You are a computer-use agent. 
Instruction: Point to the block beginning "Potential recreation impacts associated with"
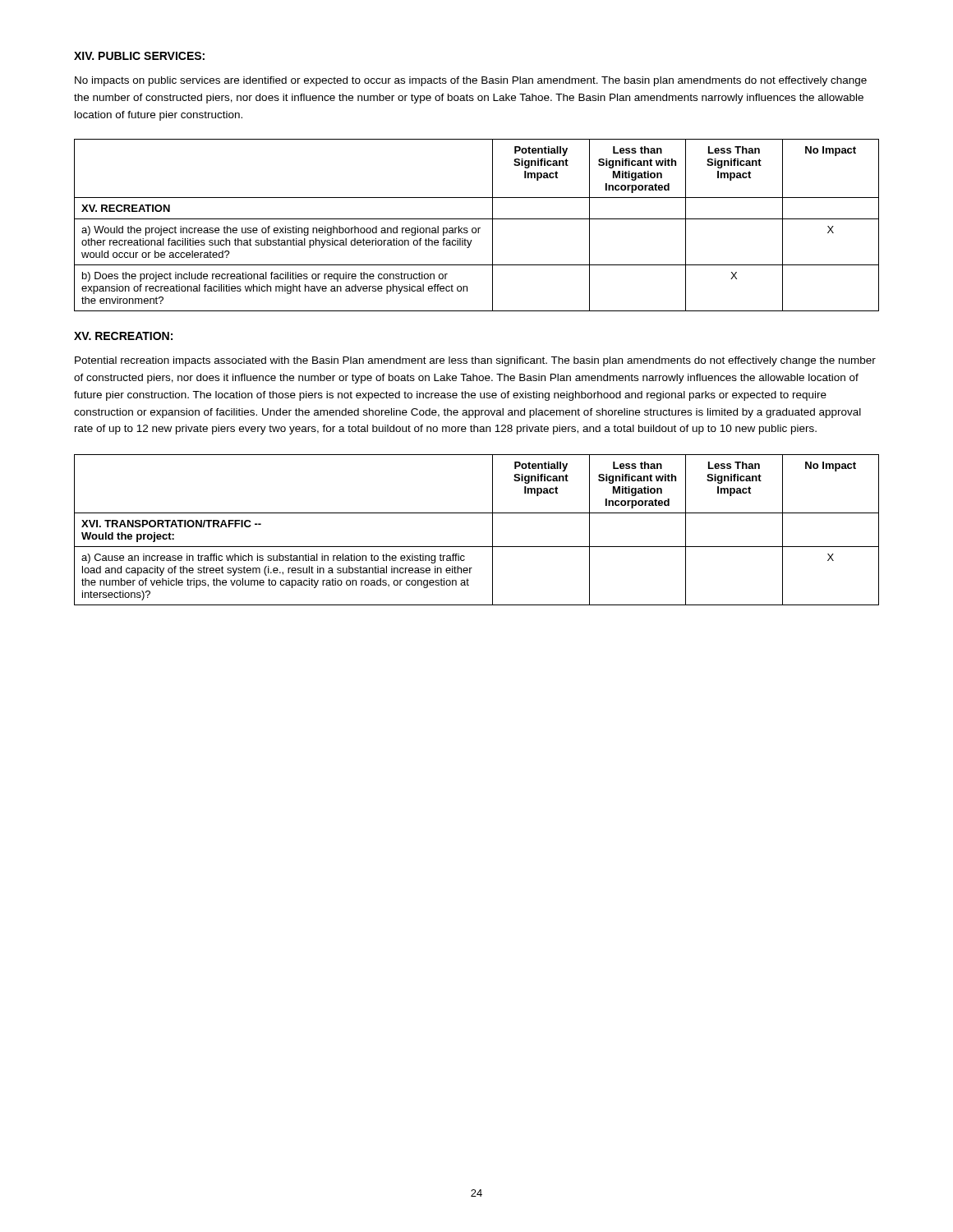[x=475, y=394]
